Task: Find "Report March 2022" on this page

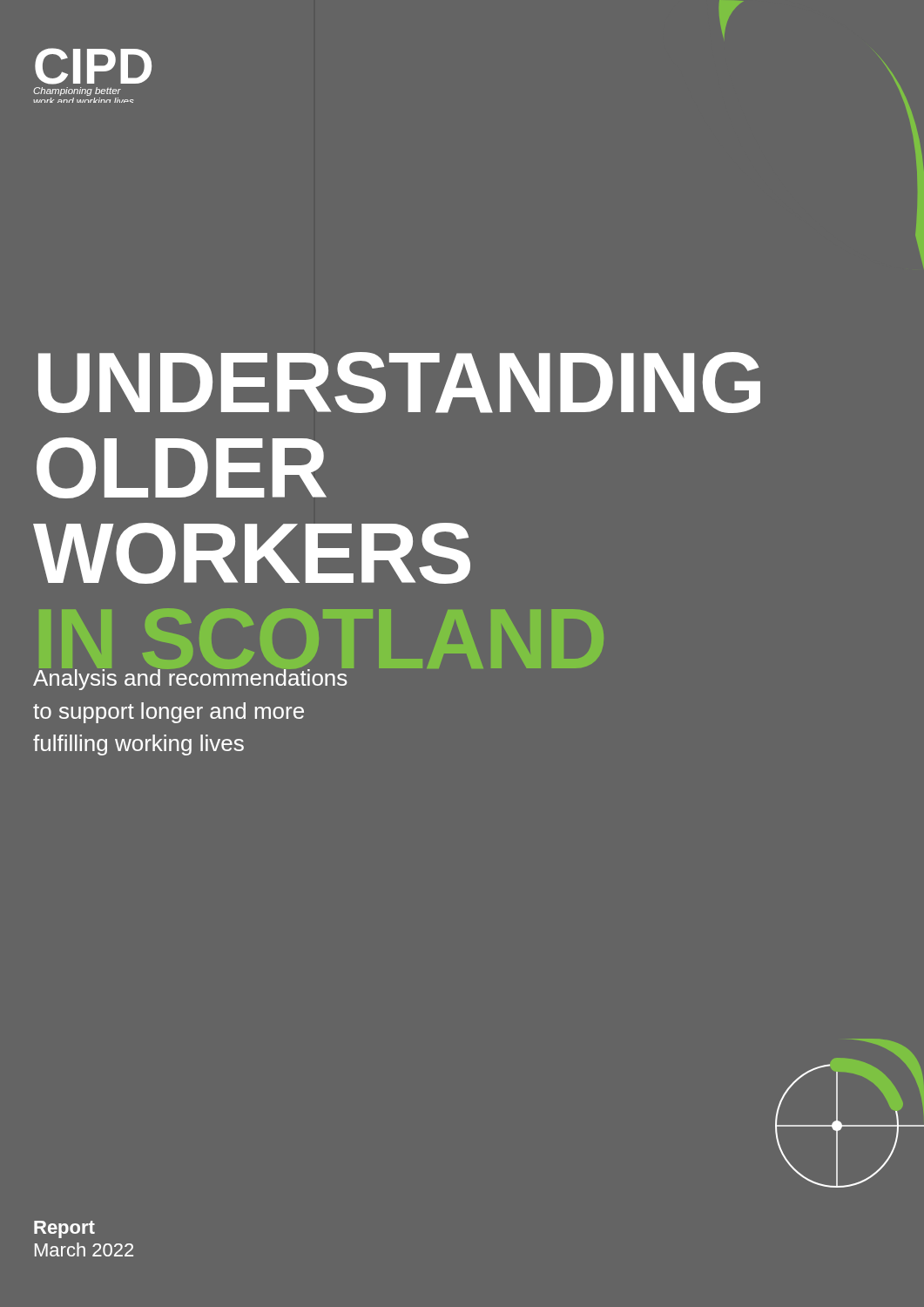Action: click(84, 1239)
